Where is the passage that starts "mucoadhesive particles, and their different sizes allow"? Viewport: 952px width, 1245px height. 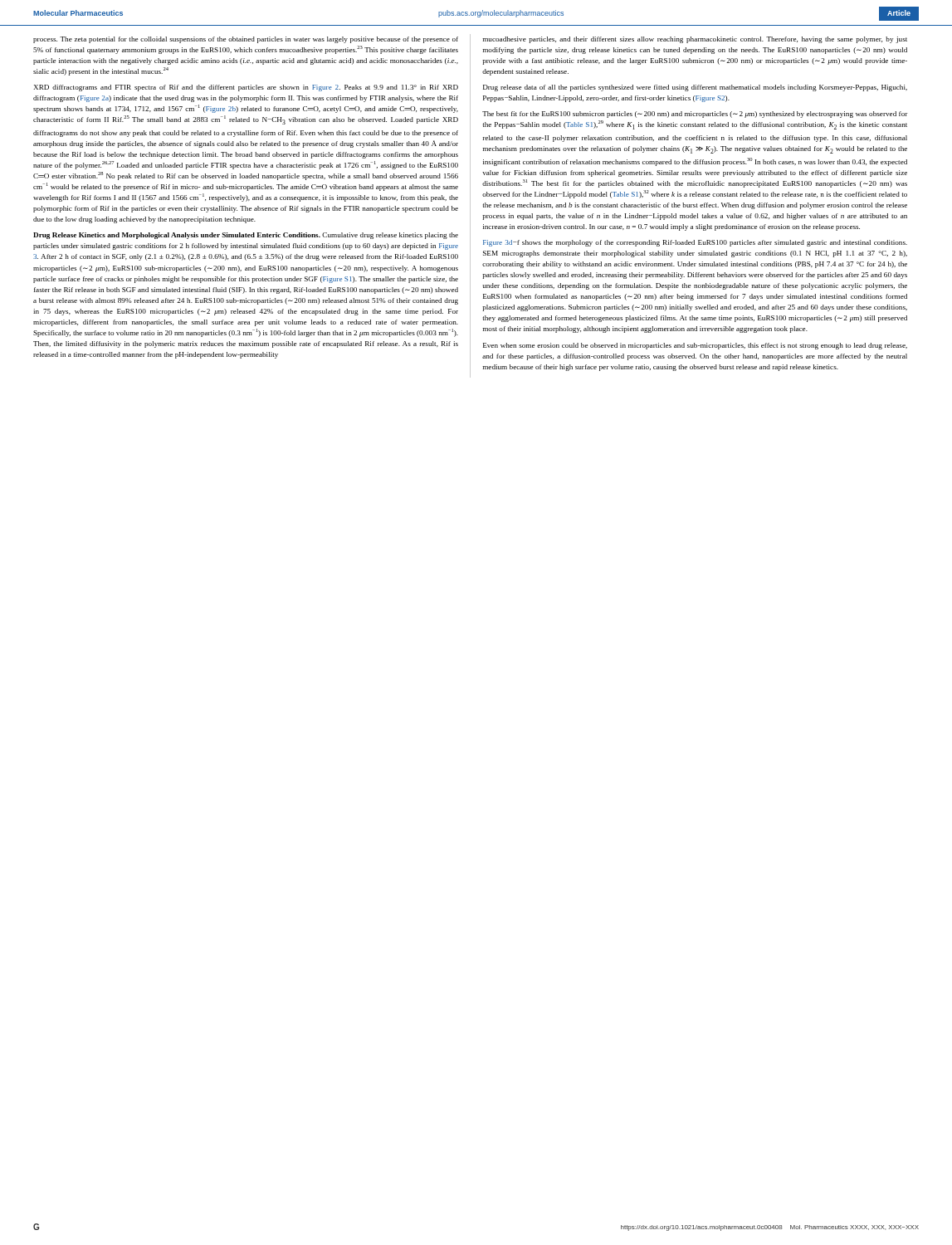[695, 55]
